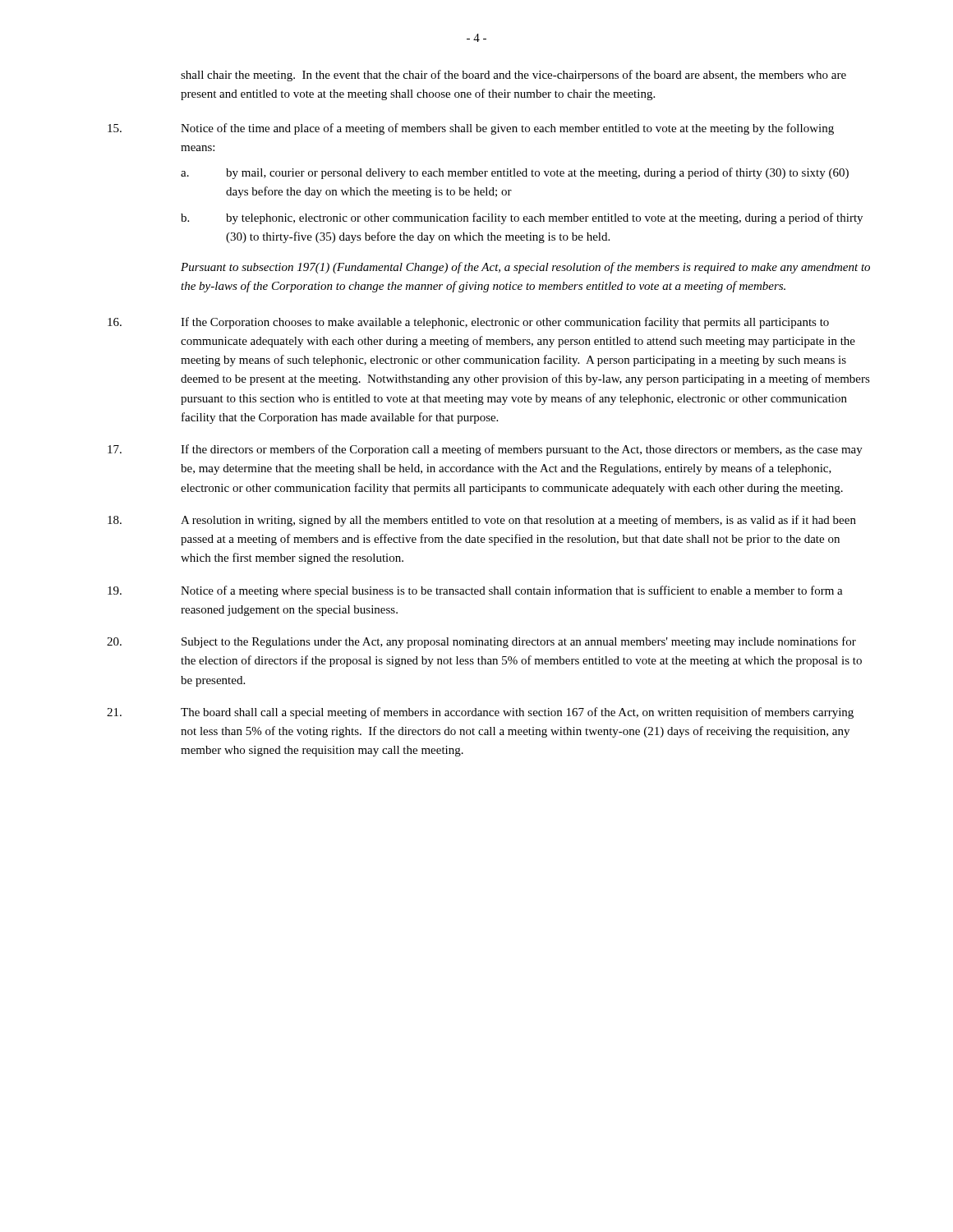Where is the passage that starts "Notice of a meeting where special business"?
Viewport: 953px width, 1232px height.
click(x=512, y=600)
